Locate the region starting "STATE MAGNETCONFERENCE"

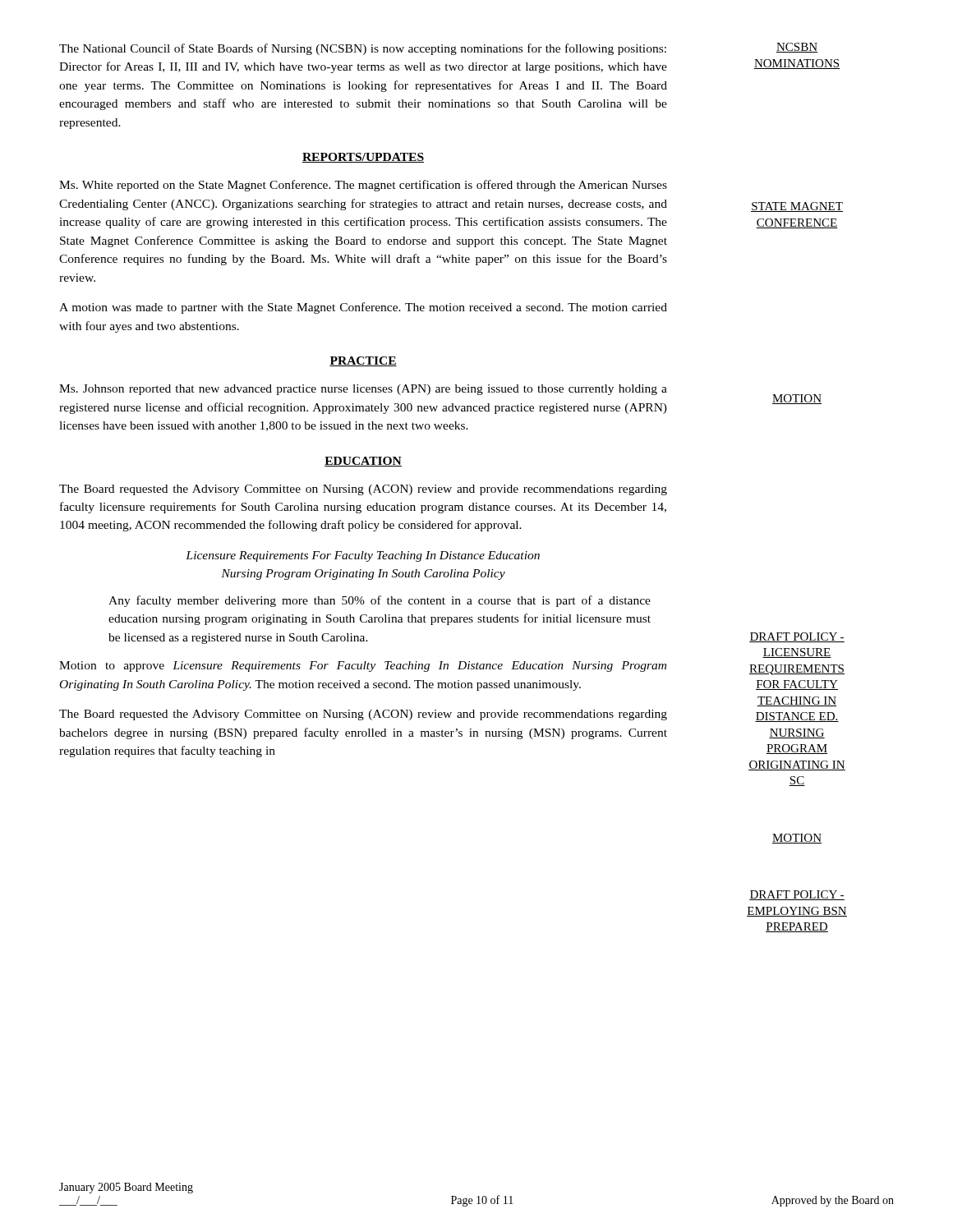coord(797,214)
